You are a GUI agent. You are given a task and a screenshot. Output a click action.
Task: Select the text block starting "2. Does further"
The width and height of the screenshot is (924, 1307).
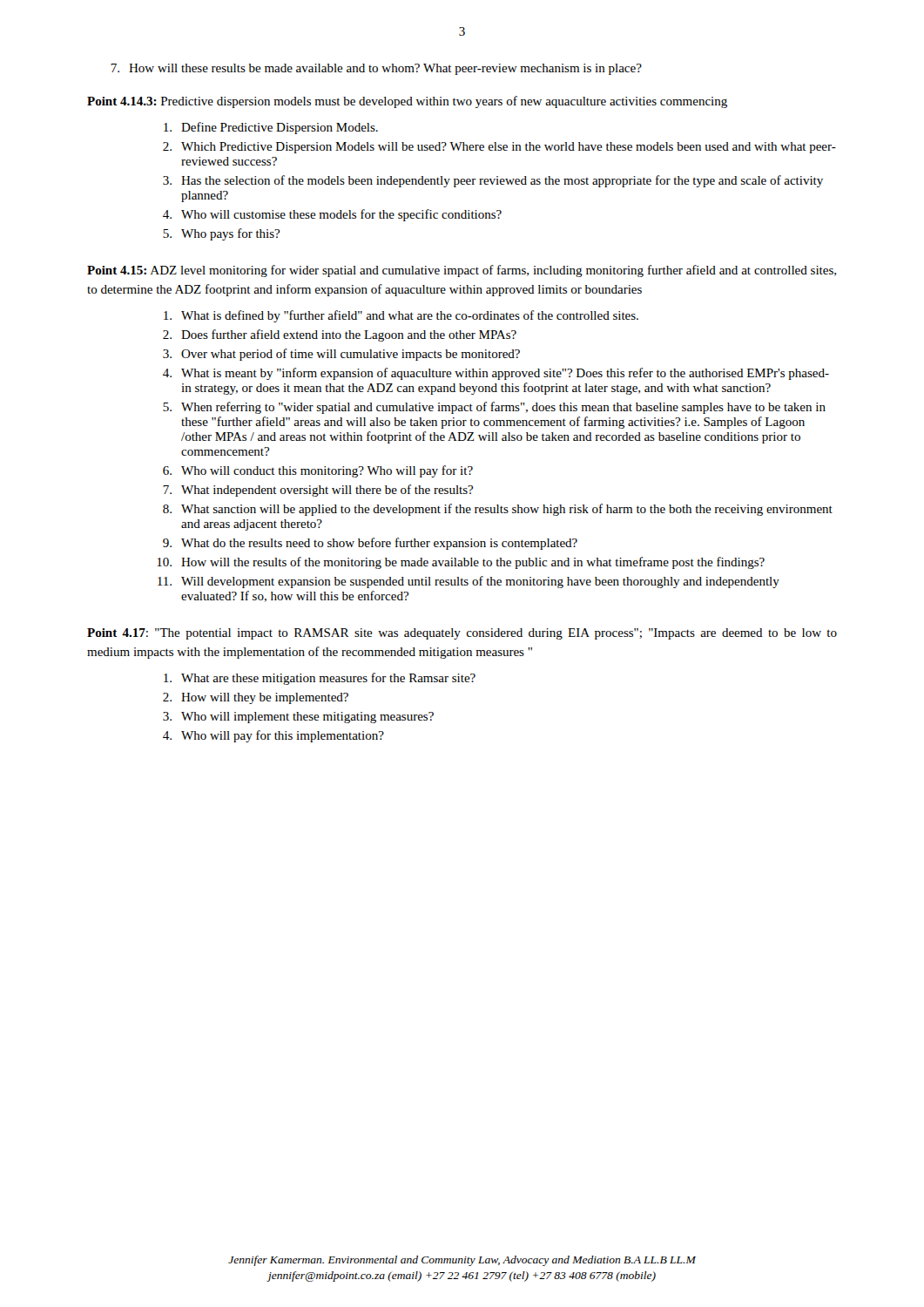click(488, 335)
